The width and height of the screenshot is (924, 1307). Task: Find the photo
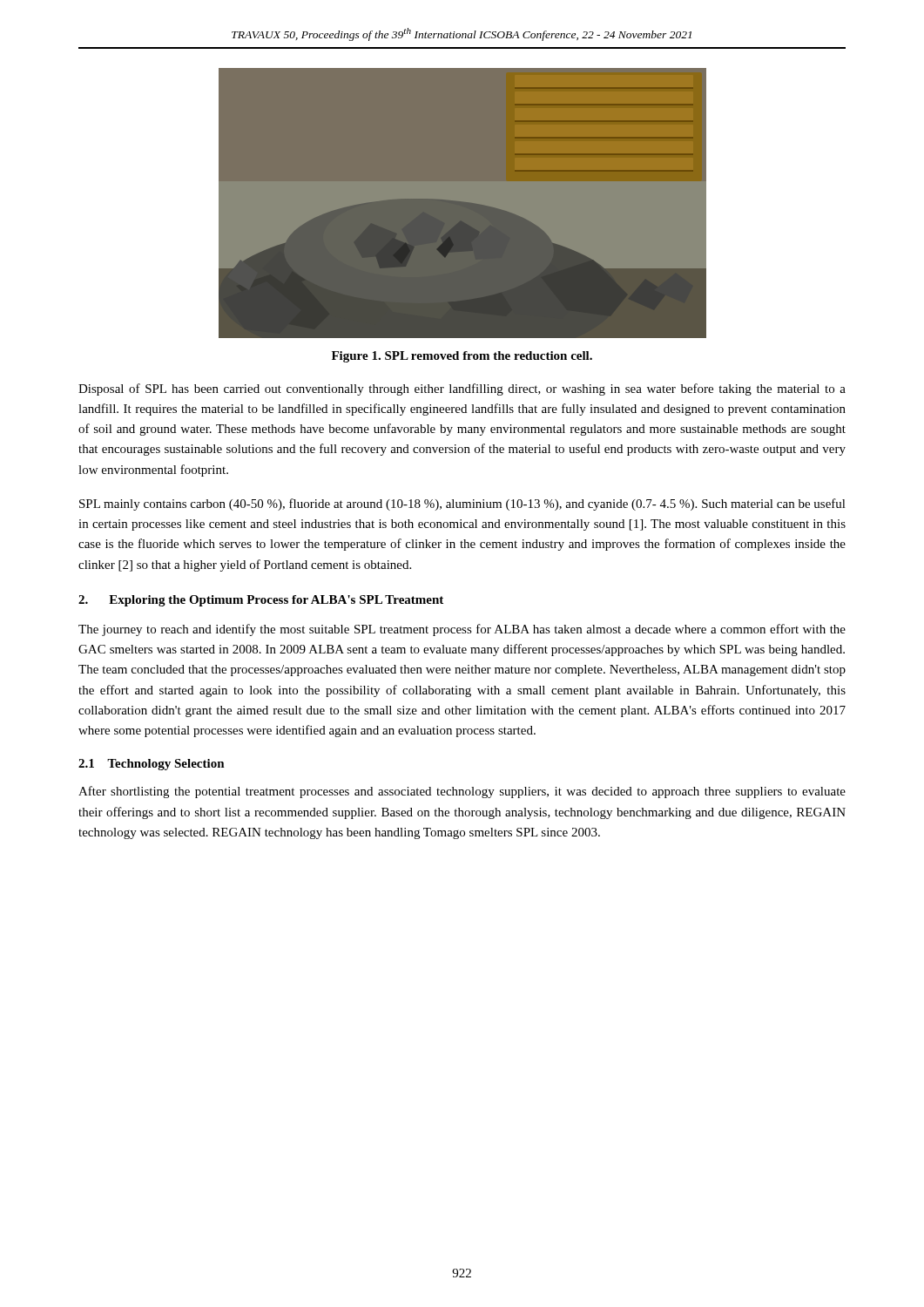[462, 204]
